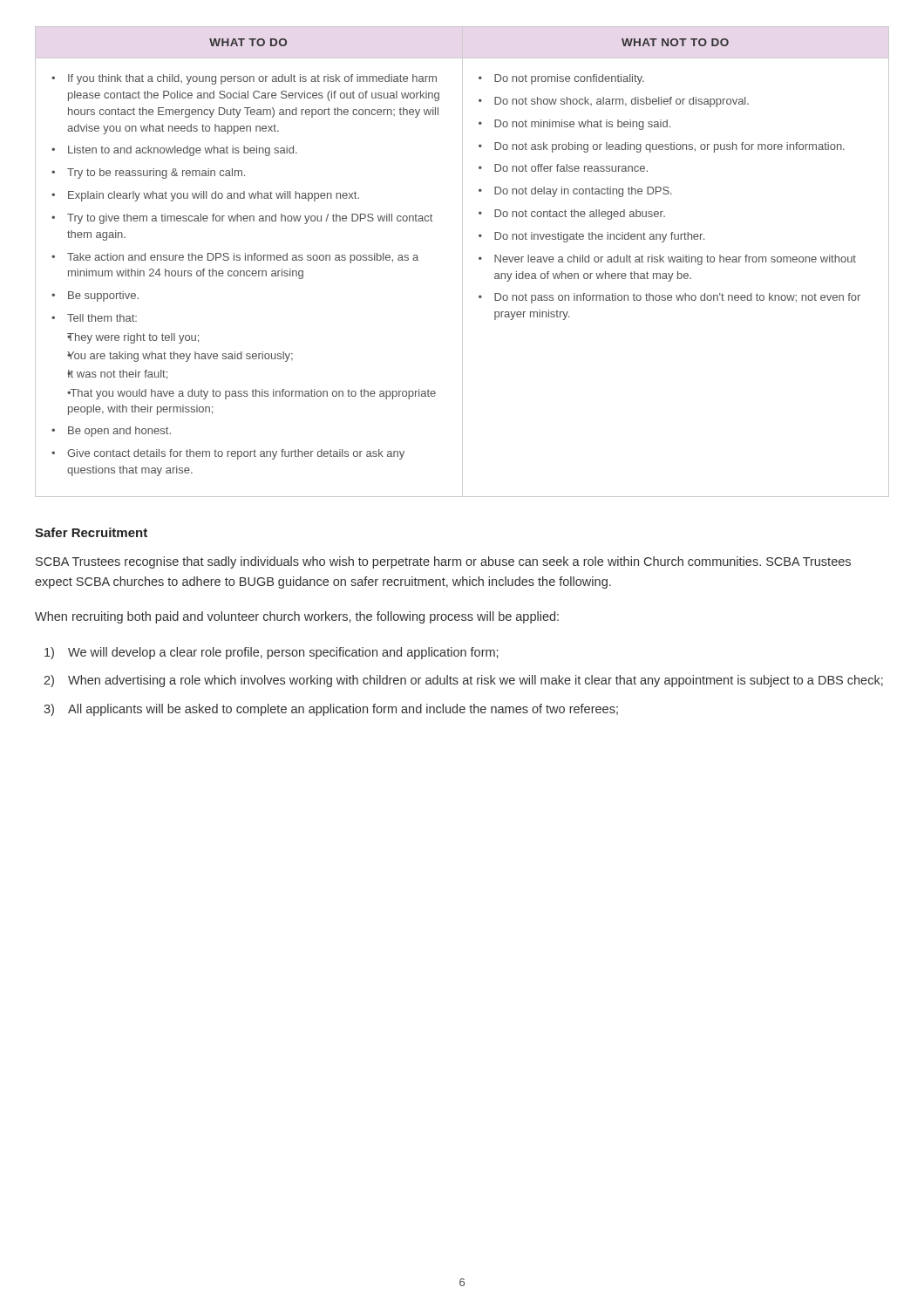Find the block on this page that starts "SCBA Trustees recognise"

(443, 572)
